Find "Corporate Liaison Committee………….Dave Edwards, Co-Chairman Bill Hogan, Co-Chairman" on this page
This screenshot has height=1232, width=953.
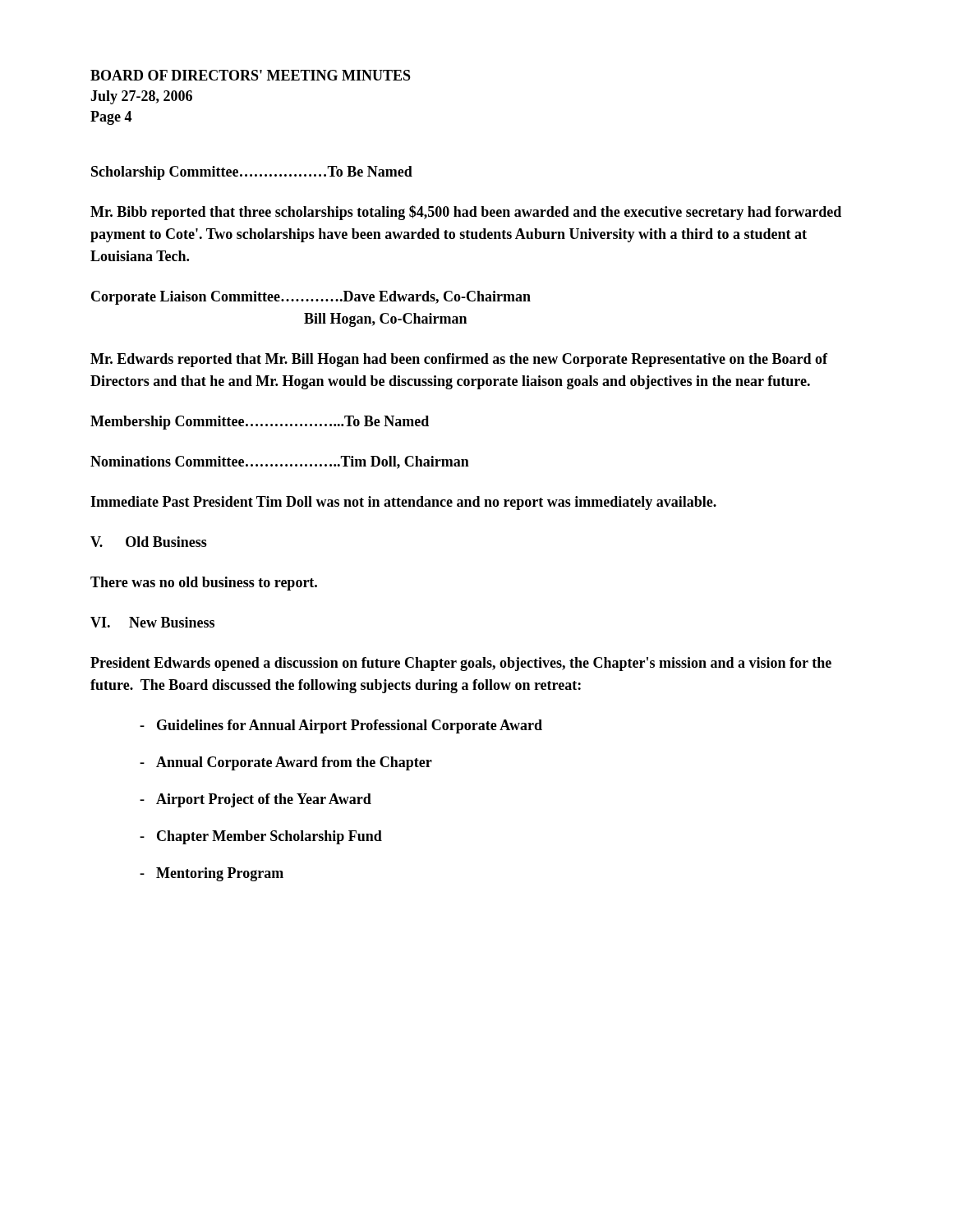coord(476,308)
